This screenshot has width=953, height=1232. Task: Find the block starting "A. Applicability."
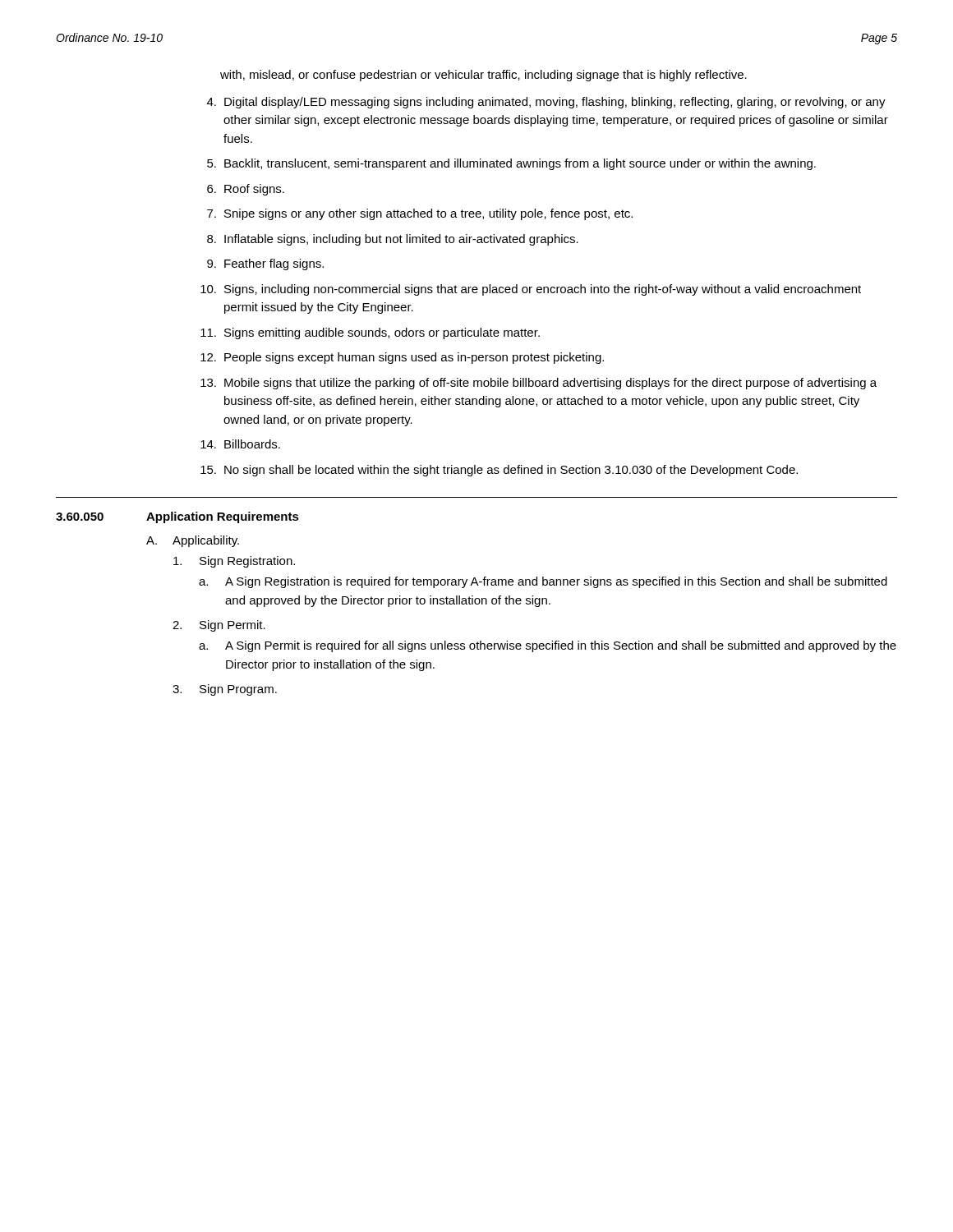point(193,540)
